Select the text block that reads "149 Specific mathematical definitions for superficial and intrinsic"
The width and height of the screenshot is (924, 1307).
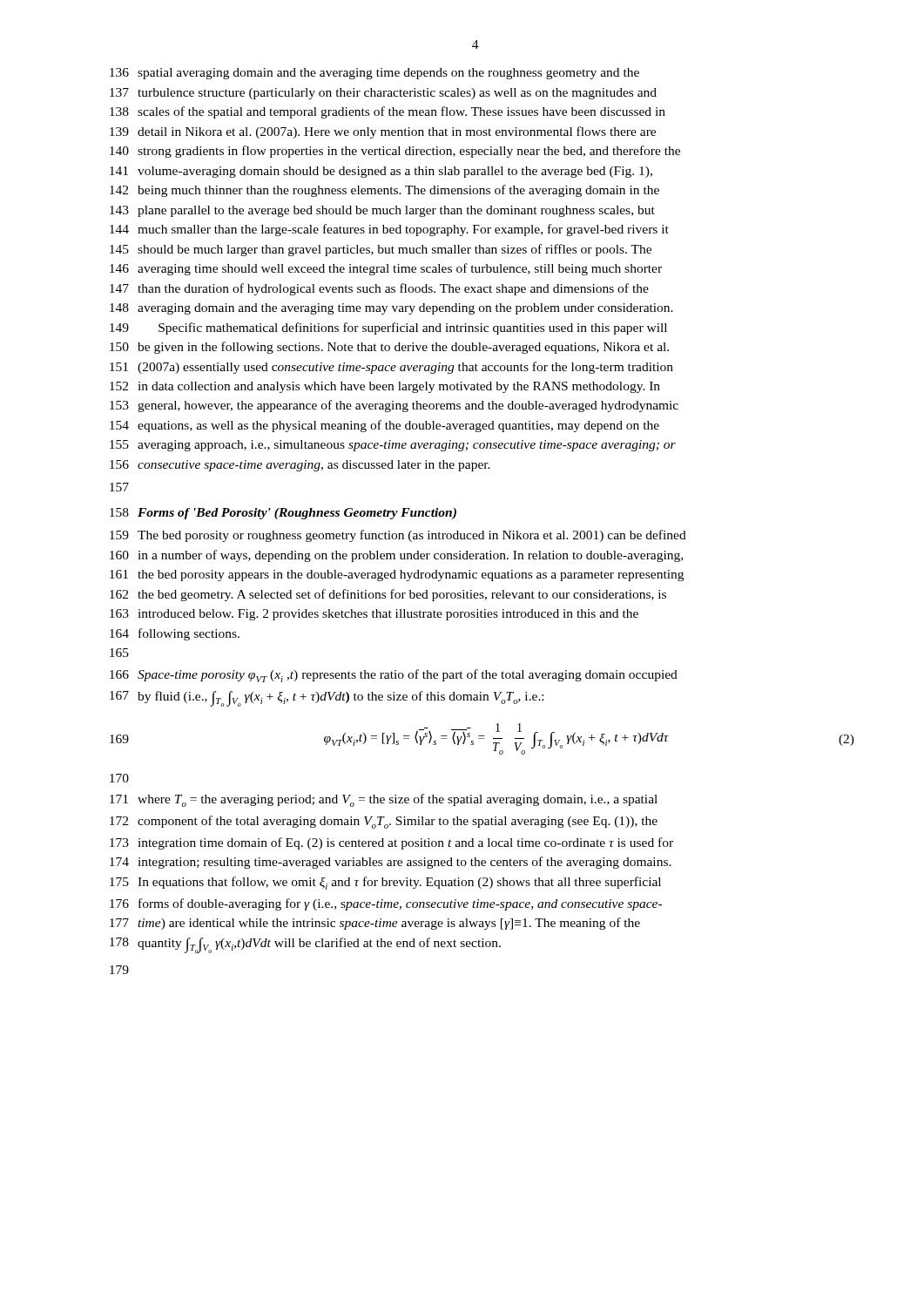[475, 396]
